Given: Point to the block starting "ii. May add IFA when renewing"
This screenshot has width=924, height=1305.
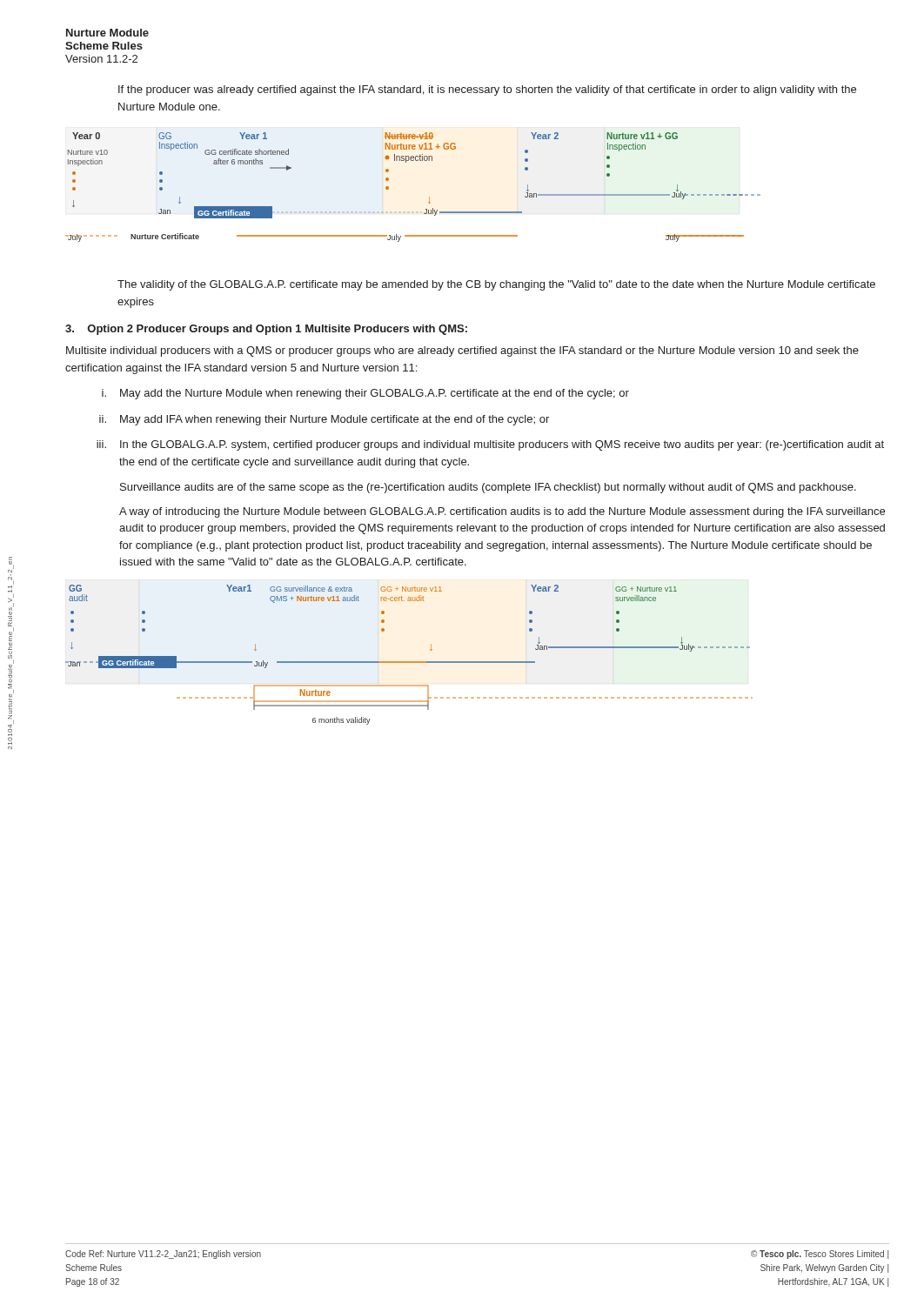Looking at the screenshot, I should pyautogui.click(x=477, y=419).
